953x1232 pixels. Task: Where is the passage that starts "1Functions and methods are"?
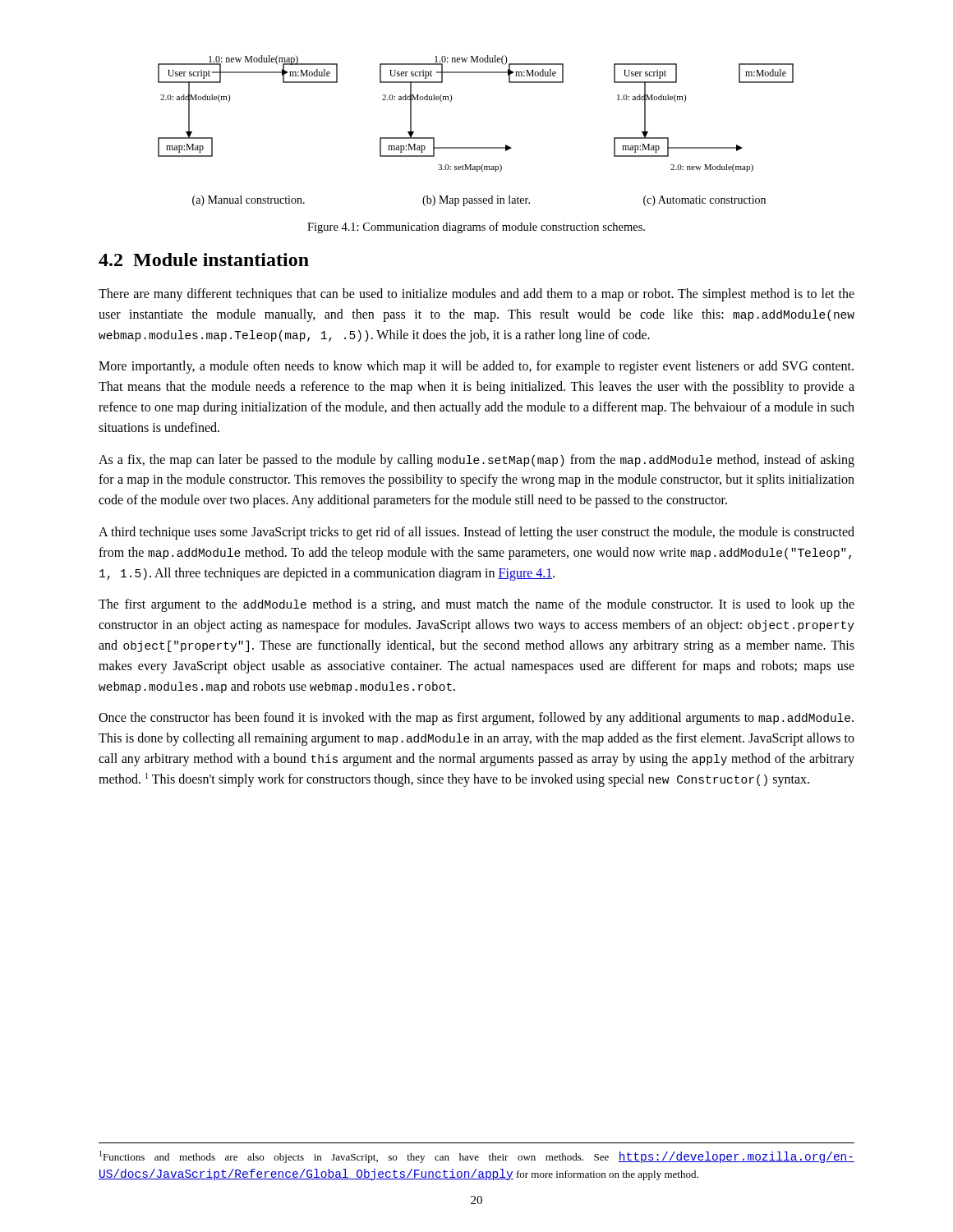(476, 1166)
